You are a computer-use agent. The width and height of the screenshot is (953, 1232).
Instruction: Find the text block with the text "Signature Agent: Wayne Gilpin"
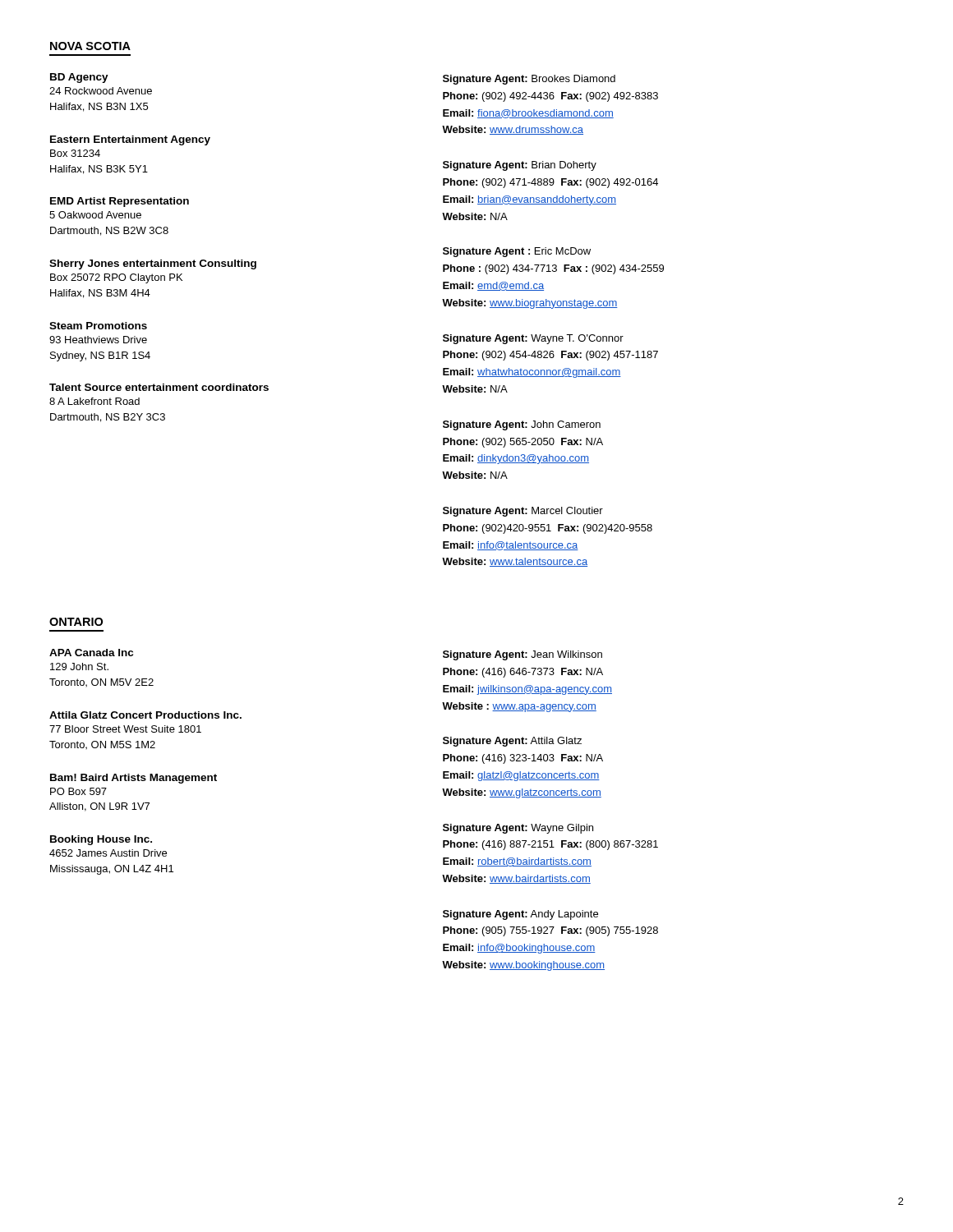coord(518,829)
